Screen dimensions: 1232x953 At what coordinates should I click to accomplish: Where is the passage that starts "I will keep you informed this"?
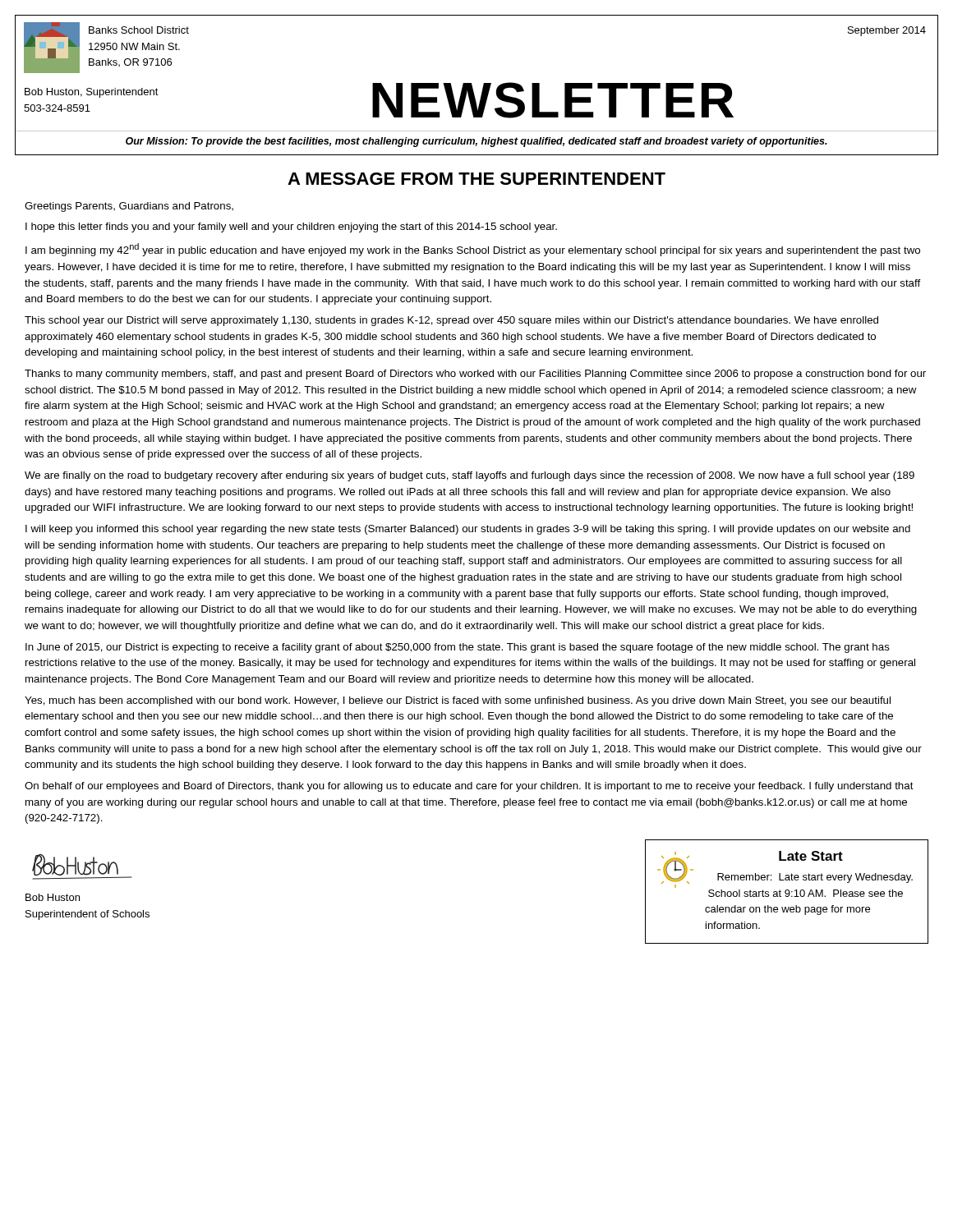(x=471, y=577)
